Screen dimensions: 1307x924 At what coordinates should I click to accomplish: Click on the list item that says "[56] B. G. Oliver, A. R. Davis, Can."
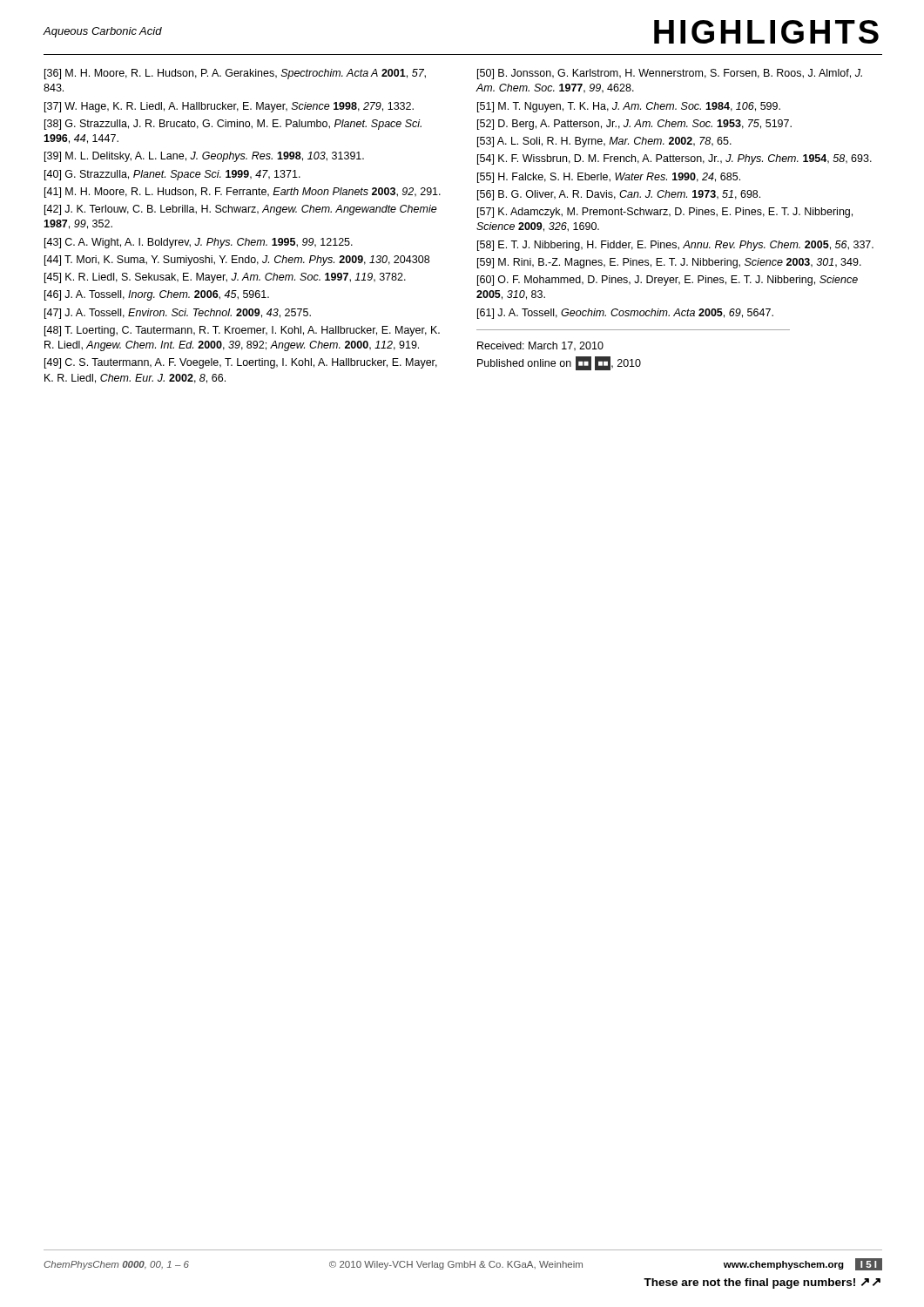619,194
